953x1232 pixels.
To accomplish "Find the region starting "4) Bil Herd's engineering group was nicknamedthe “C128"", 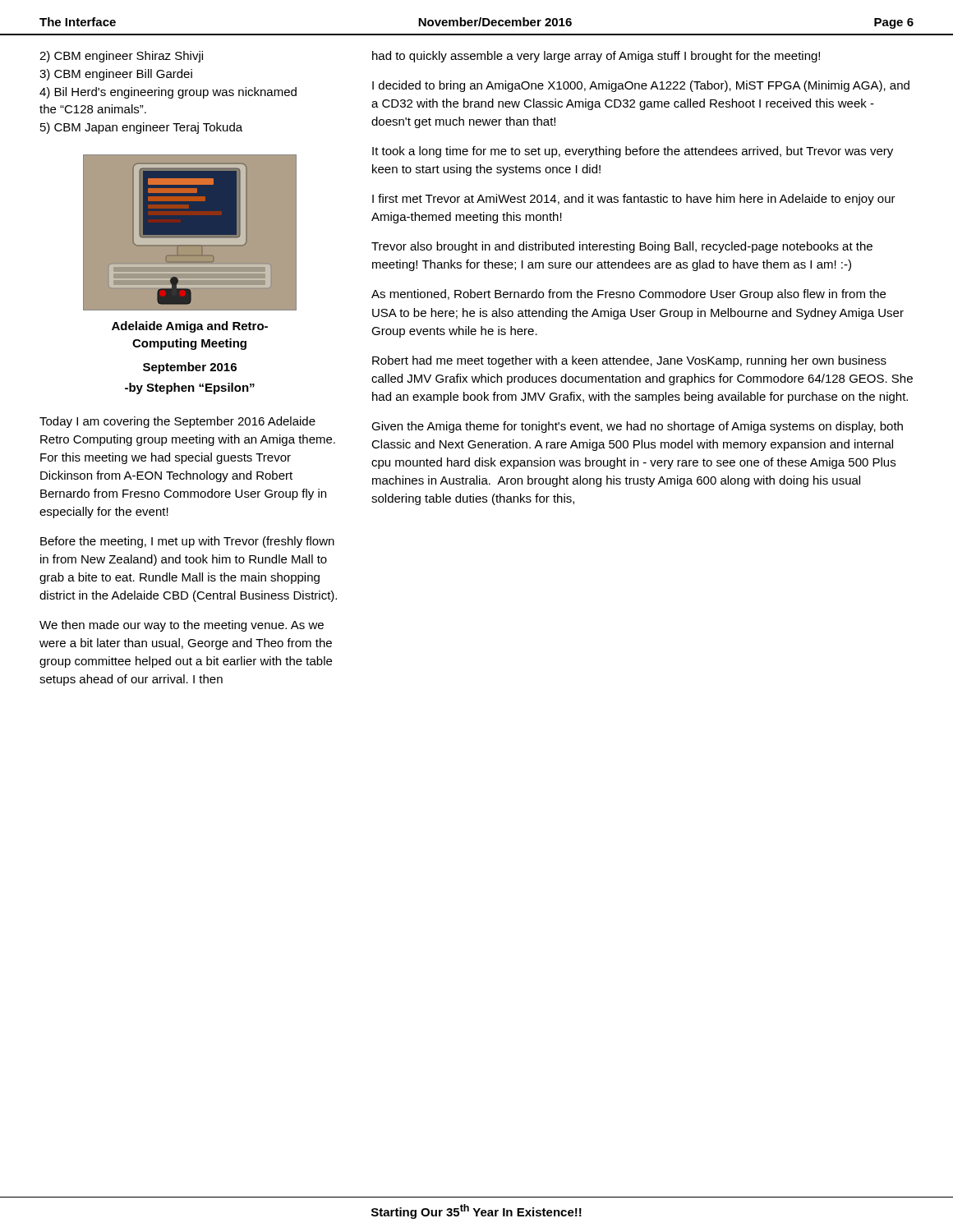I will (x=168, y=100).
